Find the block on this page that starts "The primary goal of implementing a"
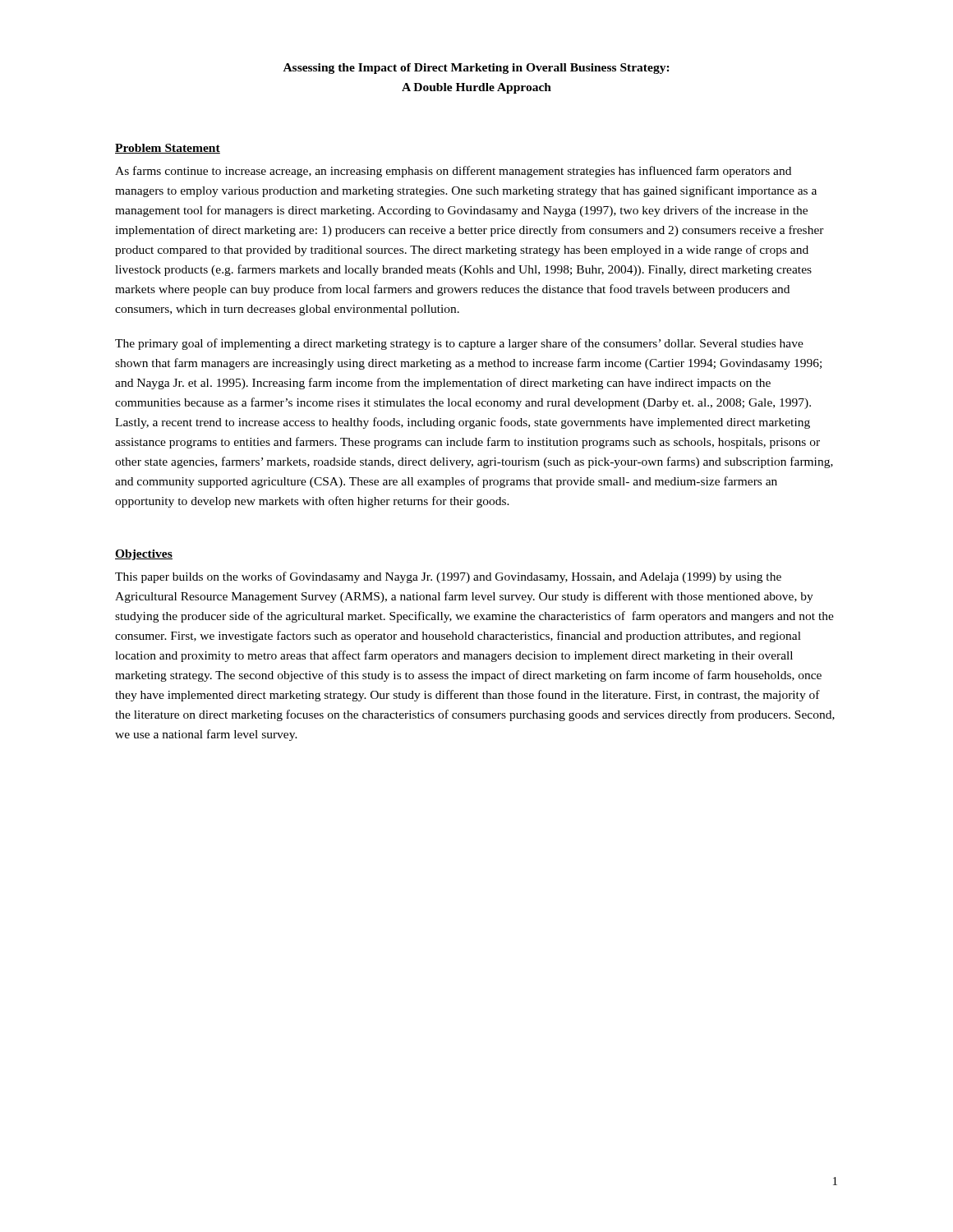 pyautogui.click(x=476, y=422)
